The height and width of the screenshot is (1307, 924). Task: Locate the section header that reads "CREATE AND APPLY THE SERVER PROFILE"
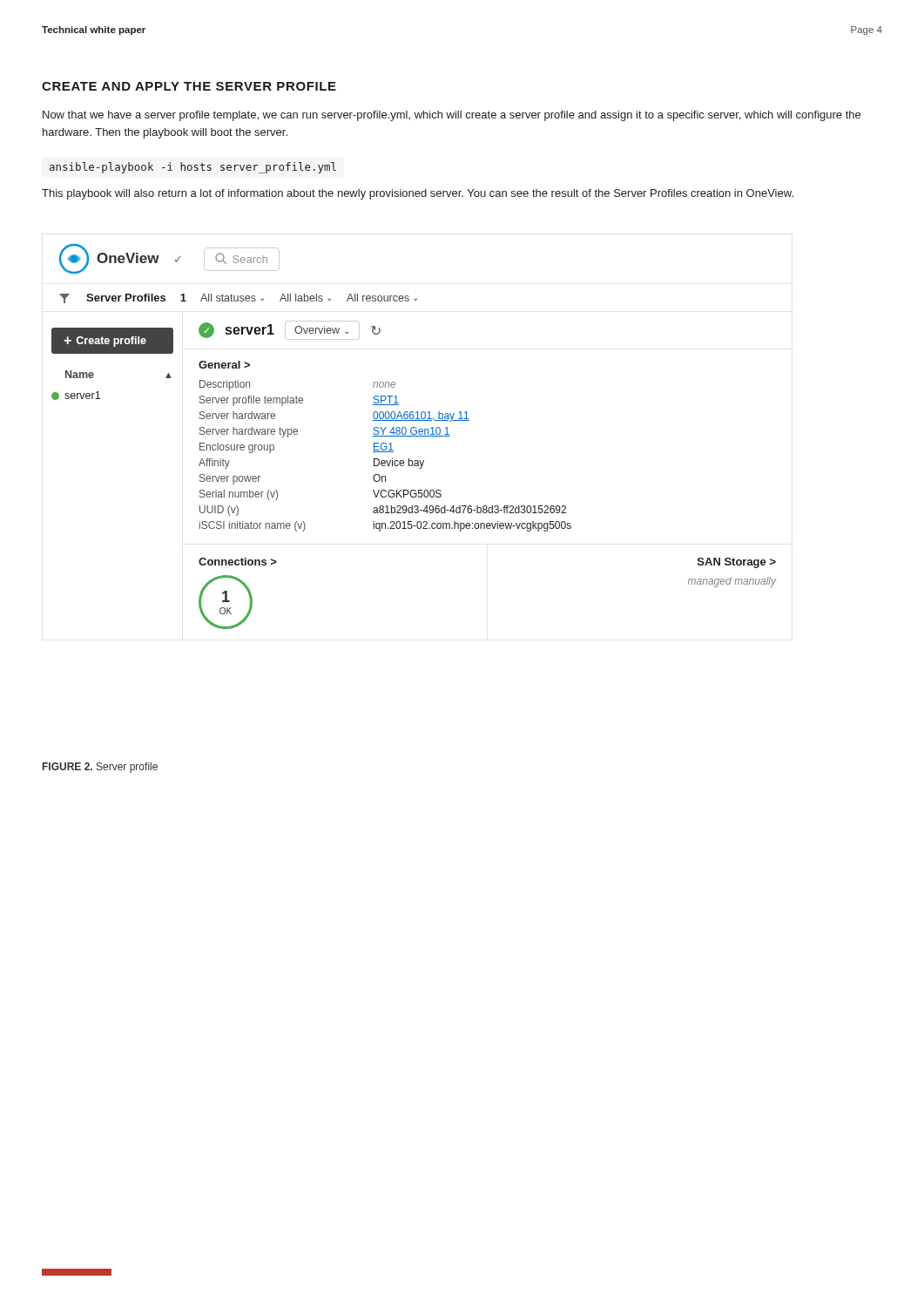click(x=189, y=86)
